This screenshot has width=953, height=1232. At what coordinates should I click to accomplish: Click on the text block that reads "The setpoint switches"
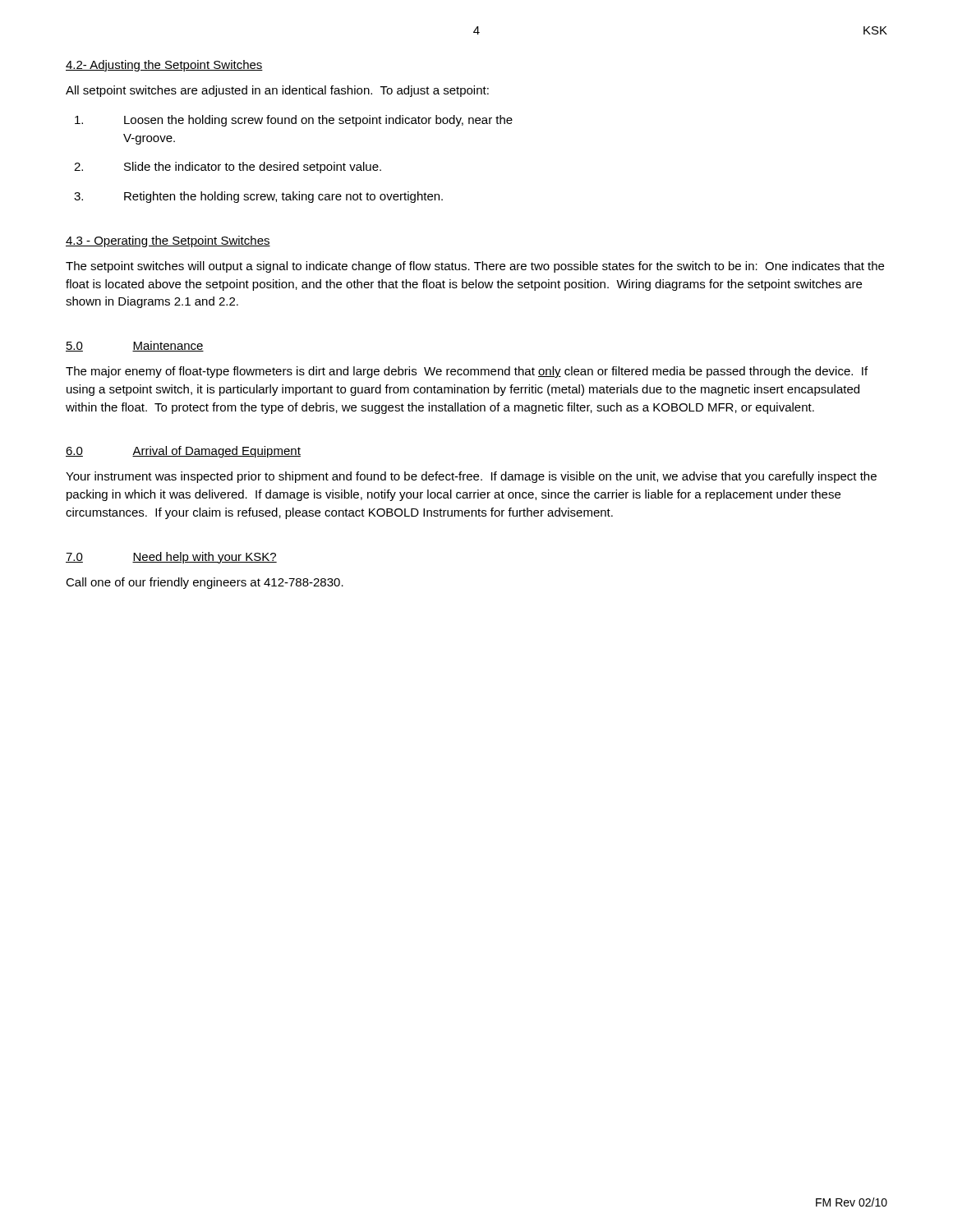point(475,283)
